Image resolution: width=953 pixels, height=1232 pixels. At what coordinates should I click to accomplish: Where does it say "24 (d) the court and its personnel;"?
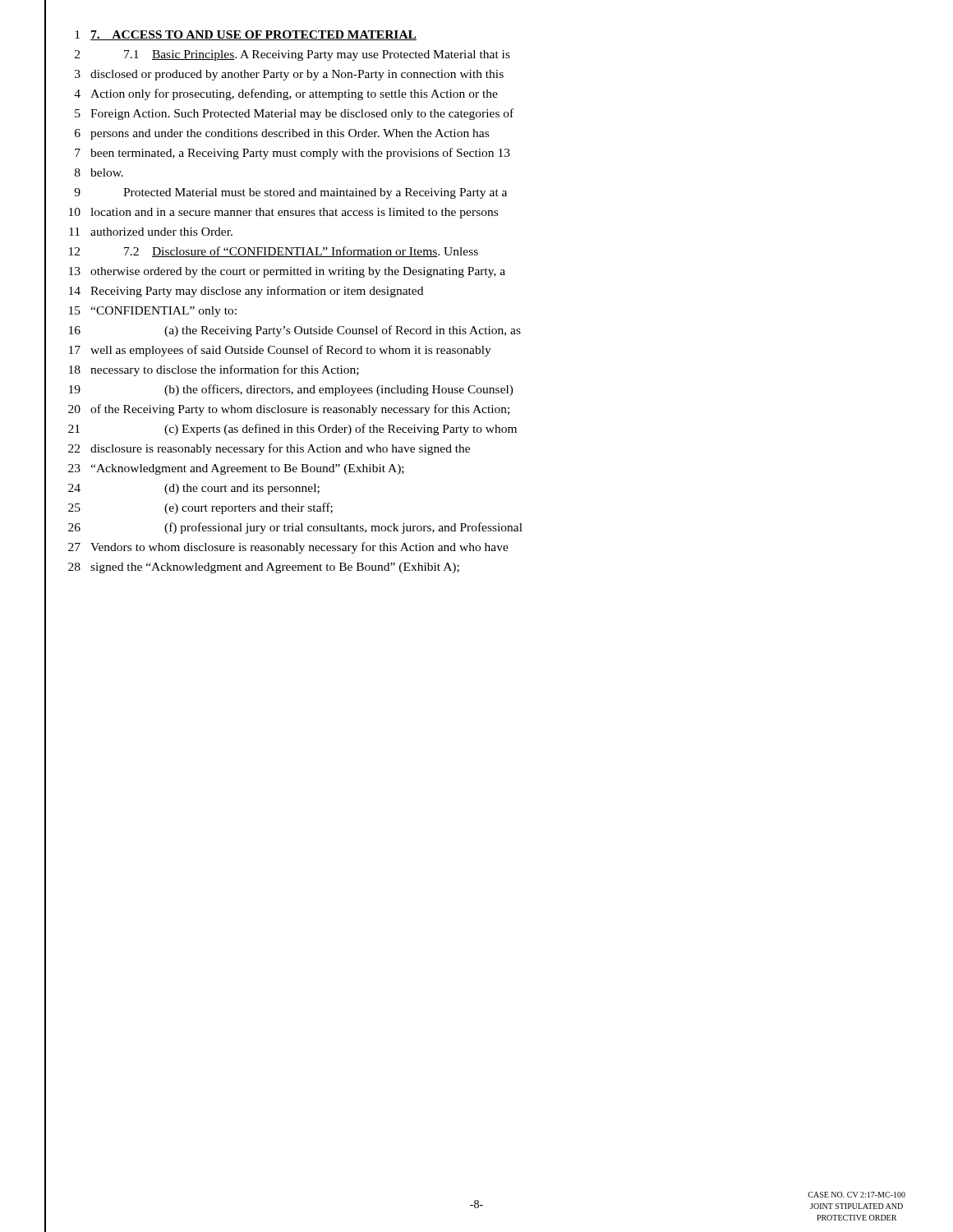[x=242, y=489]
